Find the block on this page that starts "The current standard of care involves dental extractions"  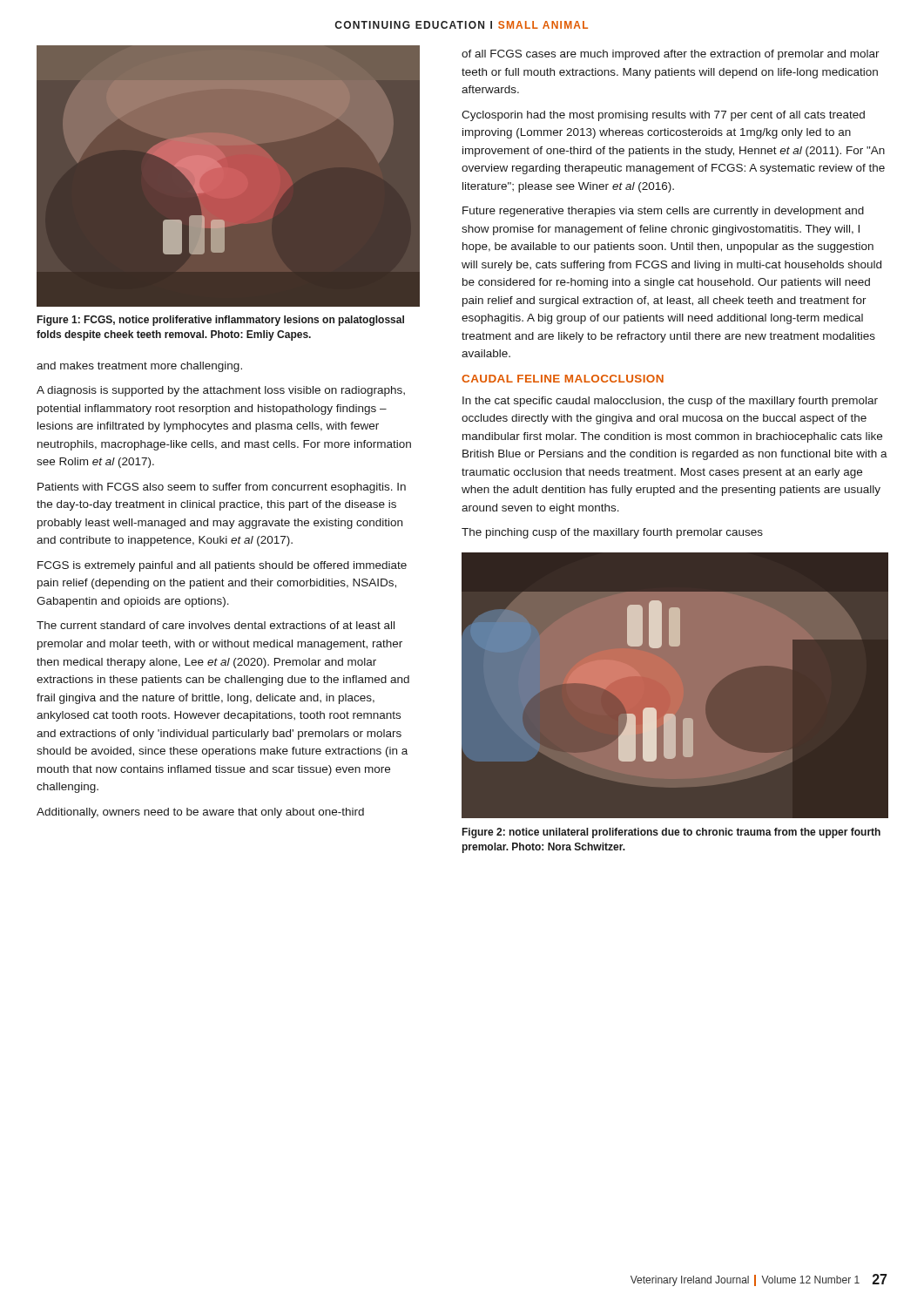(223, 706)
